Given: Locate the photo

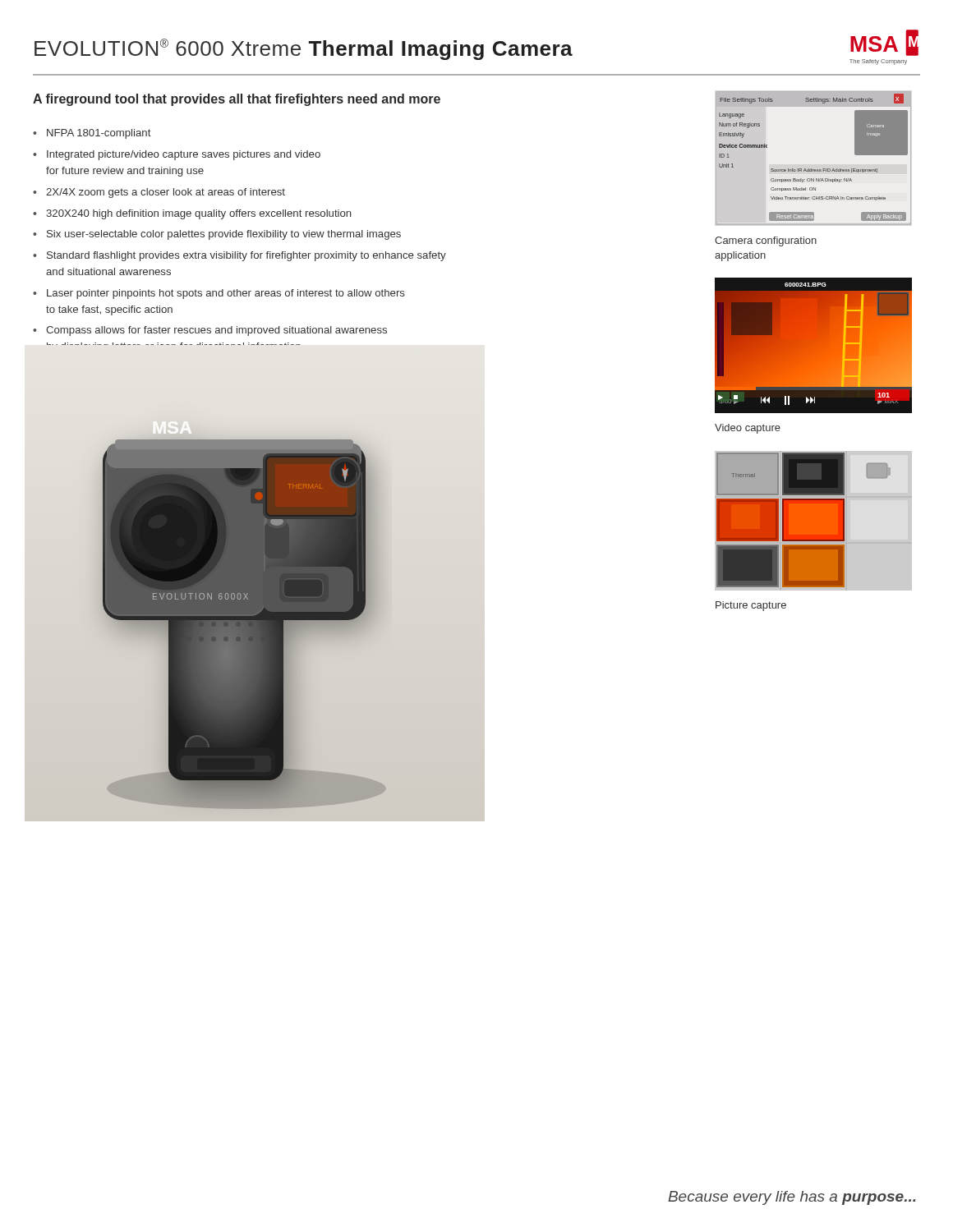Looking at the screenshot, I should pos(255,583).
